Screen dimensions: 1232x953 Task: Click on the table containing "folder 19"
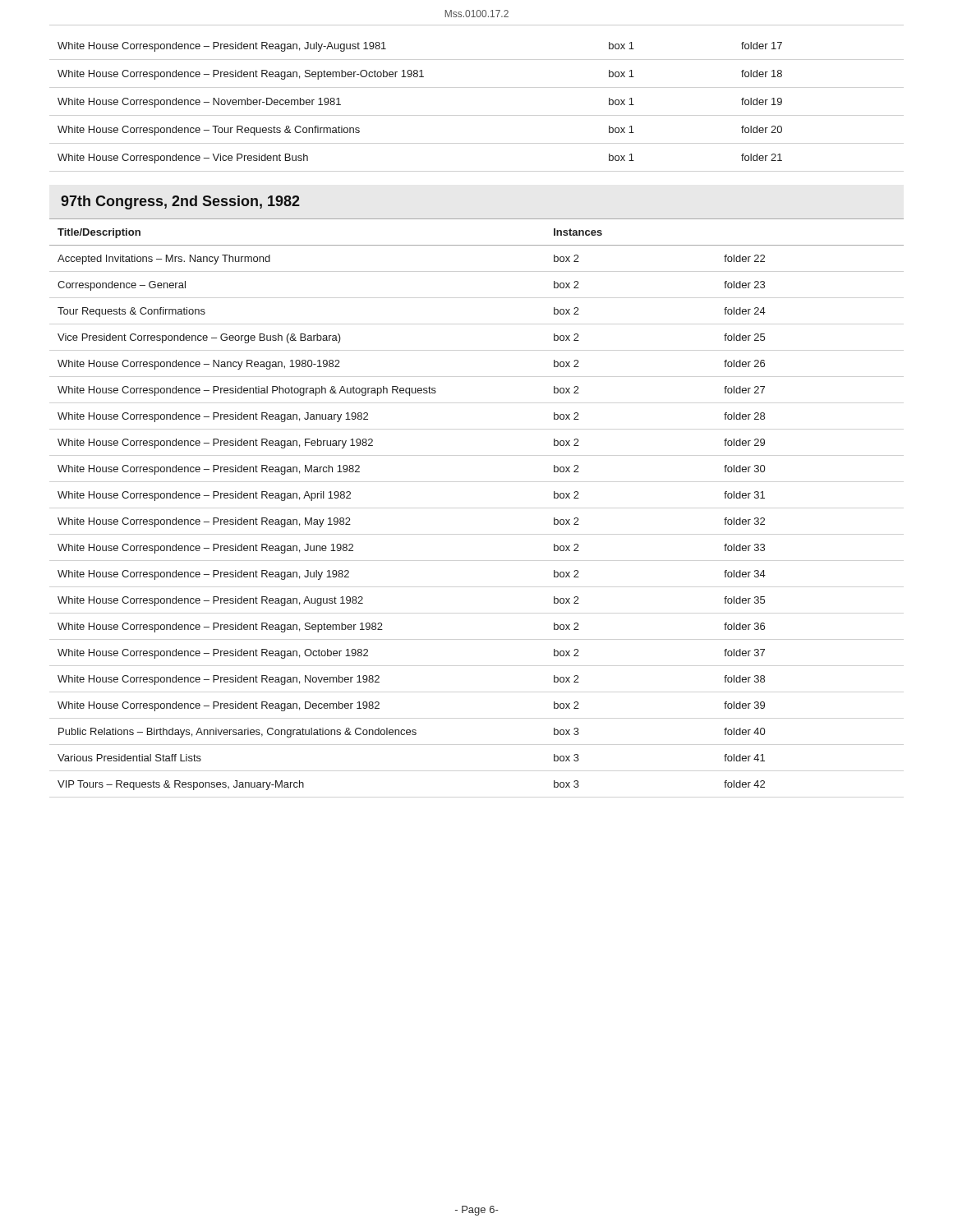476,102
